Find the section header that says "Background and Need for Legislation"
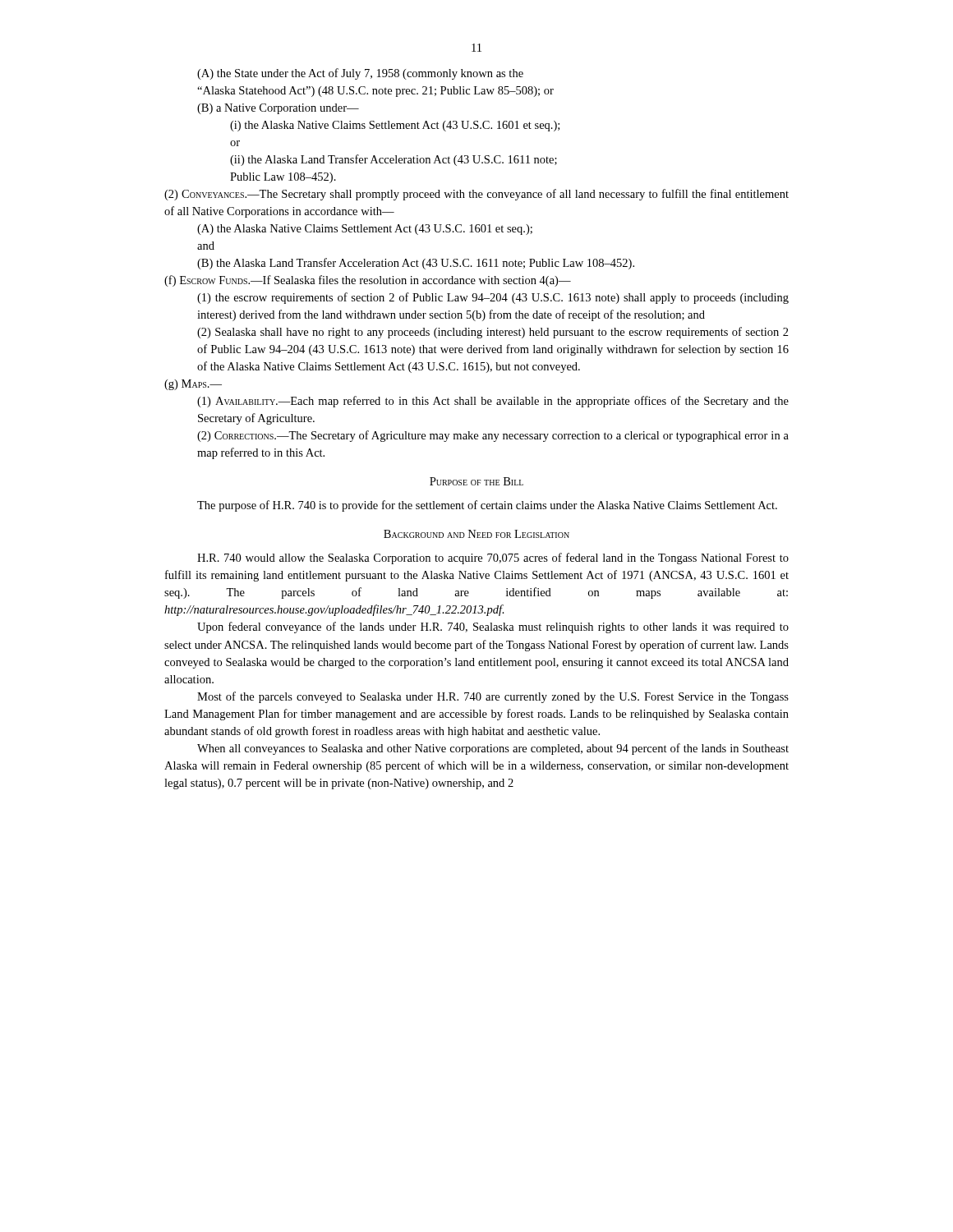953x1232 pixels. [476, 534]
